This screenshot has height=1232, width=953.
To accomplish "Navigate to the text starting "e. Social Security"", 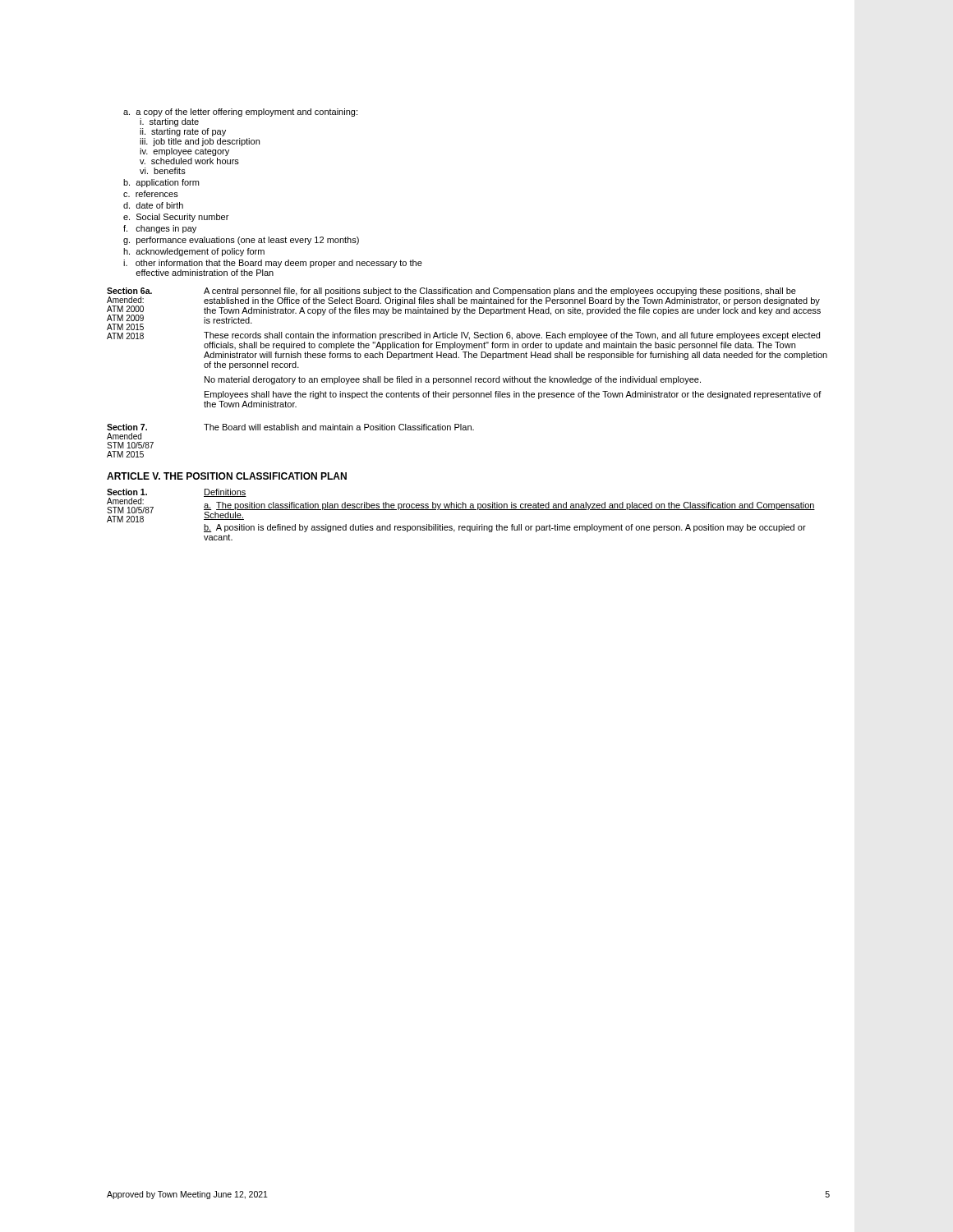I will (x=176, y=217).
